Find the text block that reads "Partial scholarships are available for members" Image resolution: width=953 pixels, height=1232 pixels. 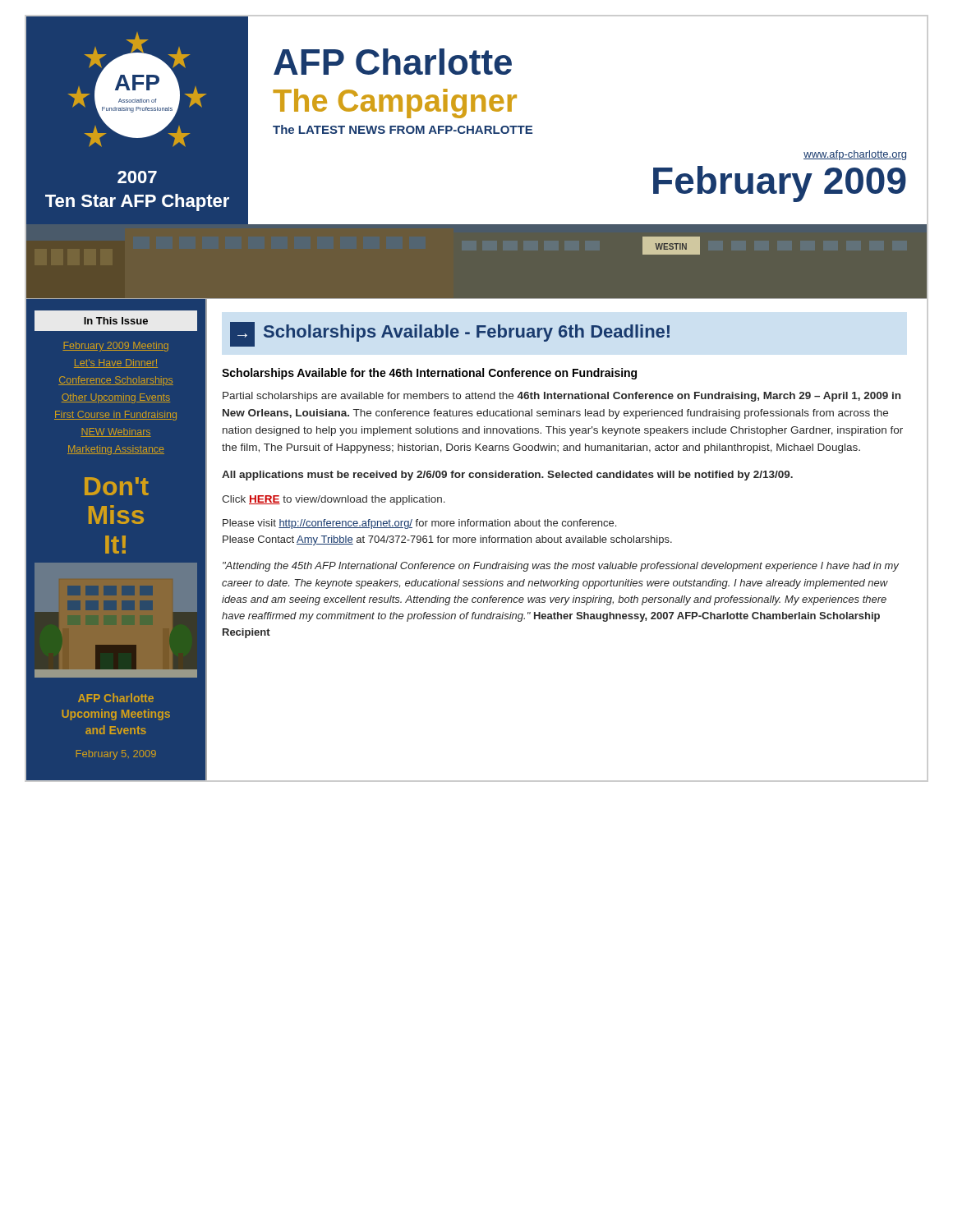click(563, 421)
